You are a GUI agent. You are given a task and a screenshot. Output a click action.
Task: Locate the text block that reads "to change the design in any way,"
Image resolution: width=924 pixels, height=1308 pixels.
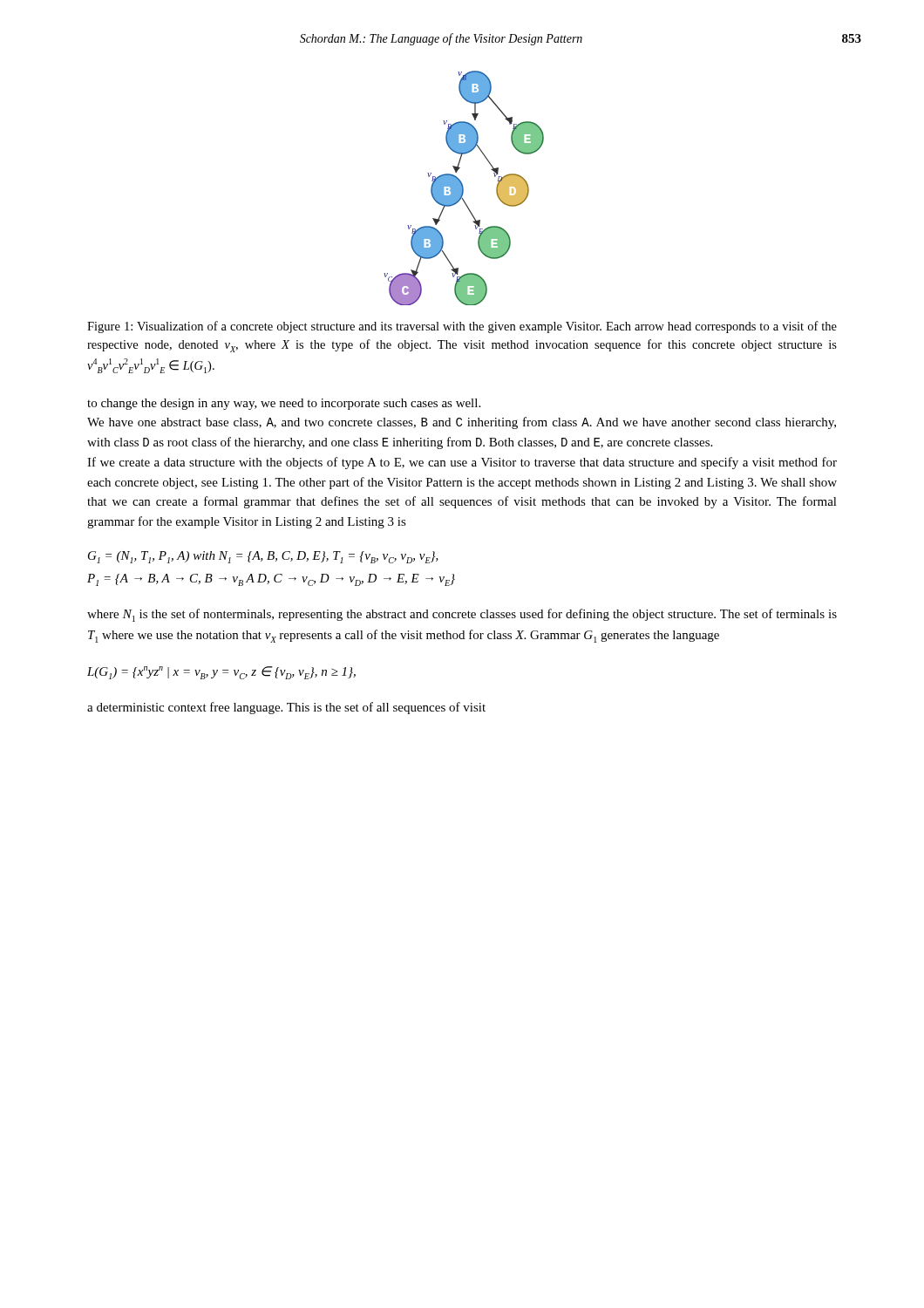click(462, 462)
